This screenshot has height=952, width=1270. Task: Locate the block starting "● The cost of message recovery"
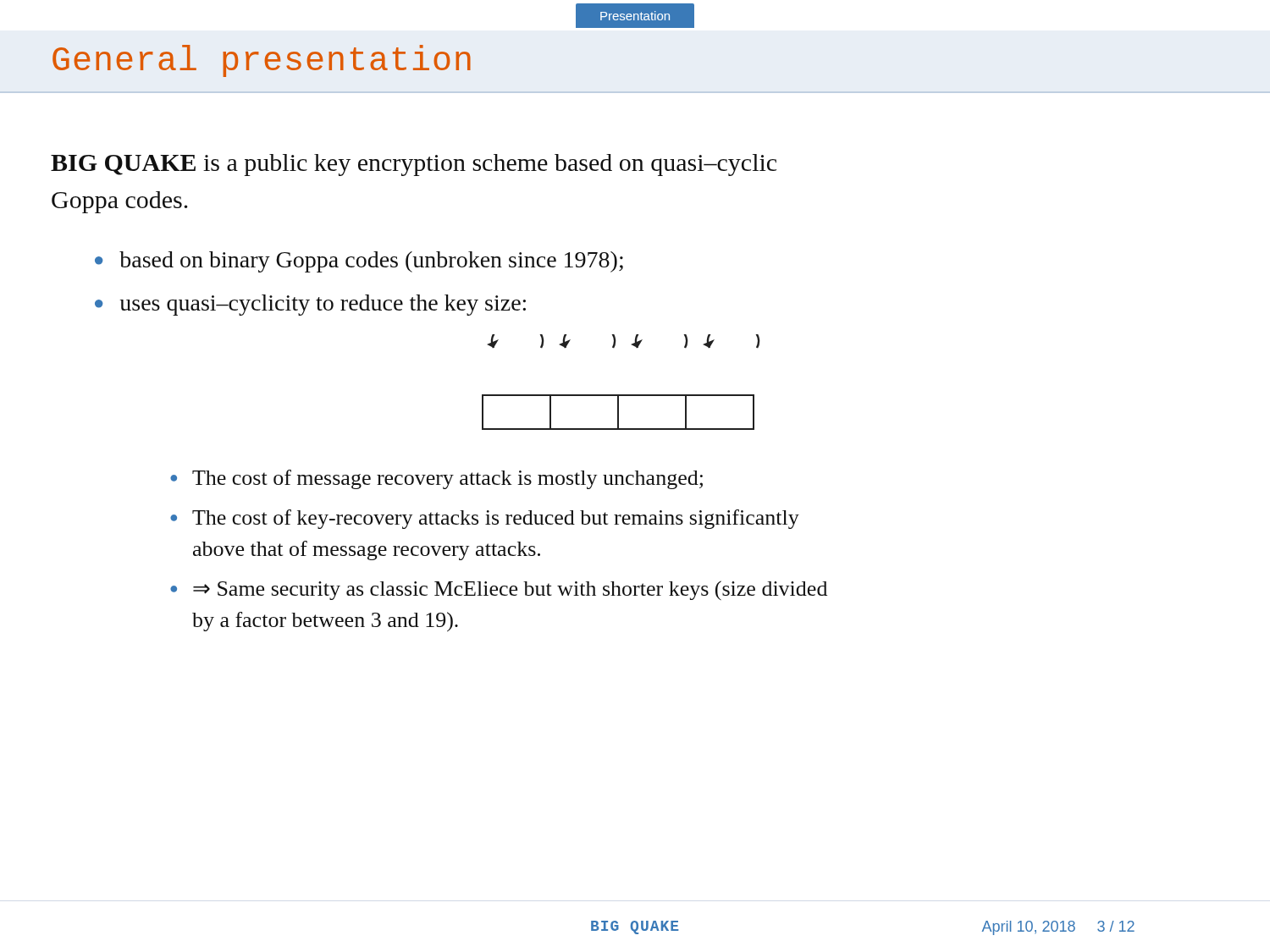tap(437, 479)
